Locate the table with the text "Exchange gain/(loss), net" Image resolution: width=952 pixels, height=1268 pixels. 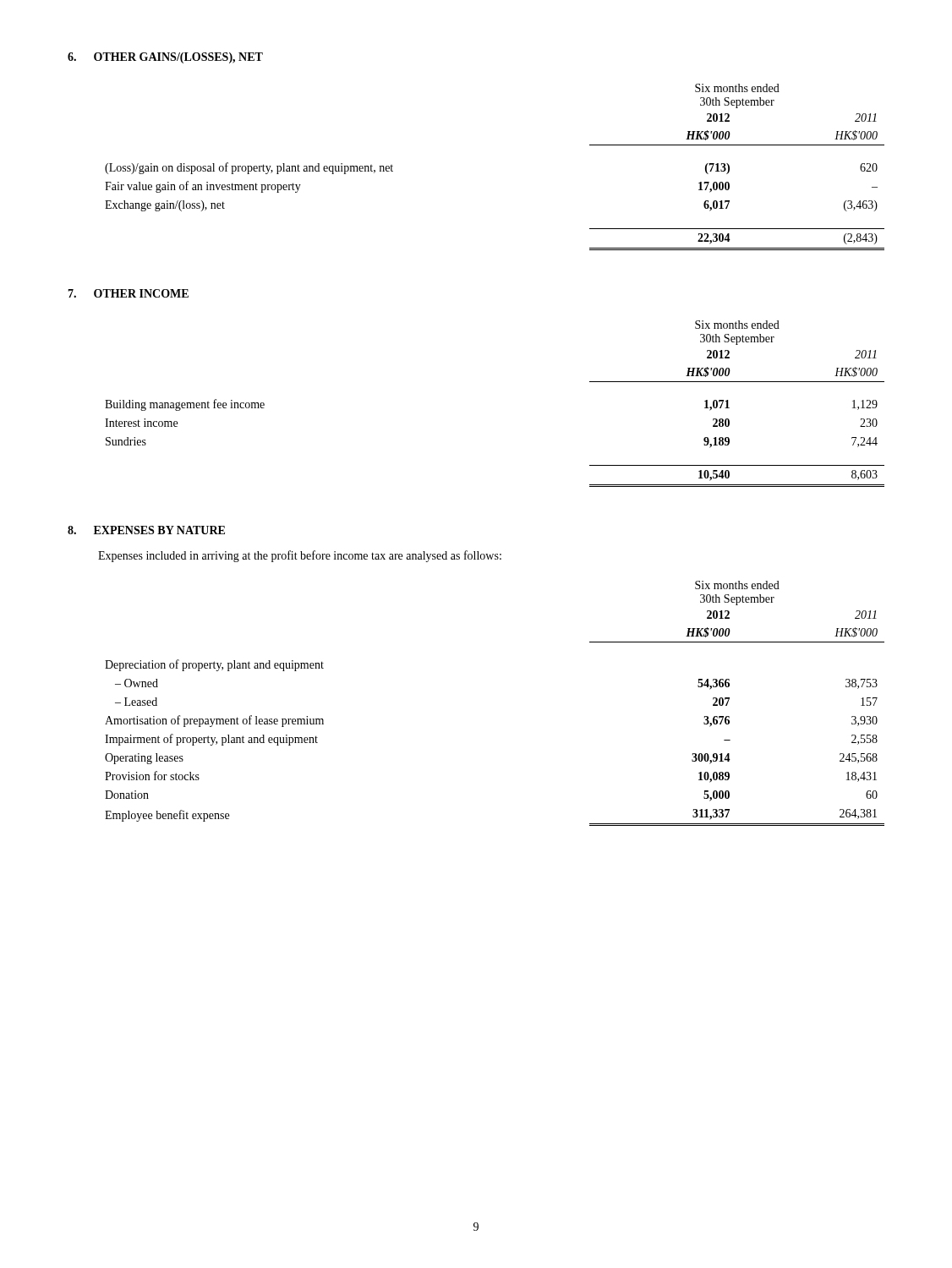pyautogui.click(x=491, y=165)
